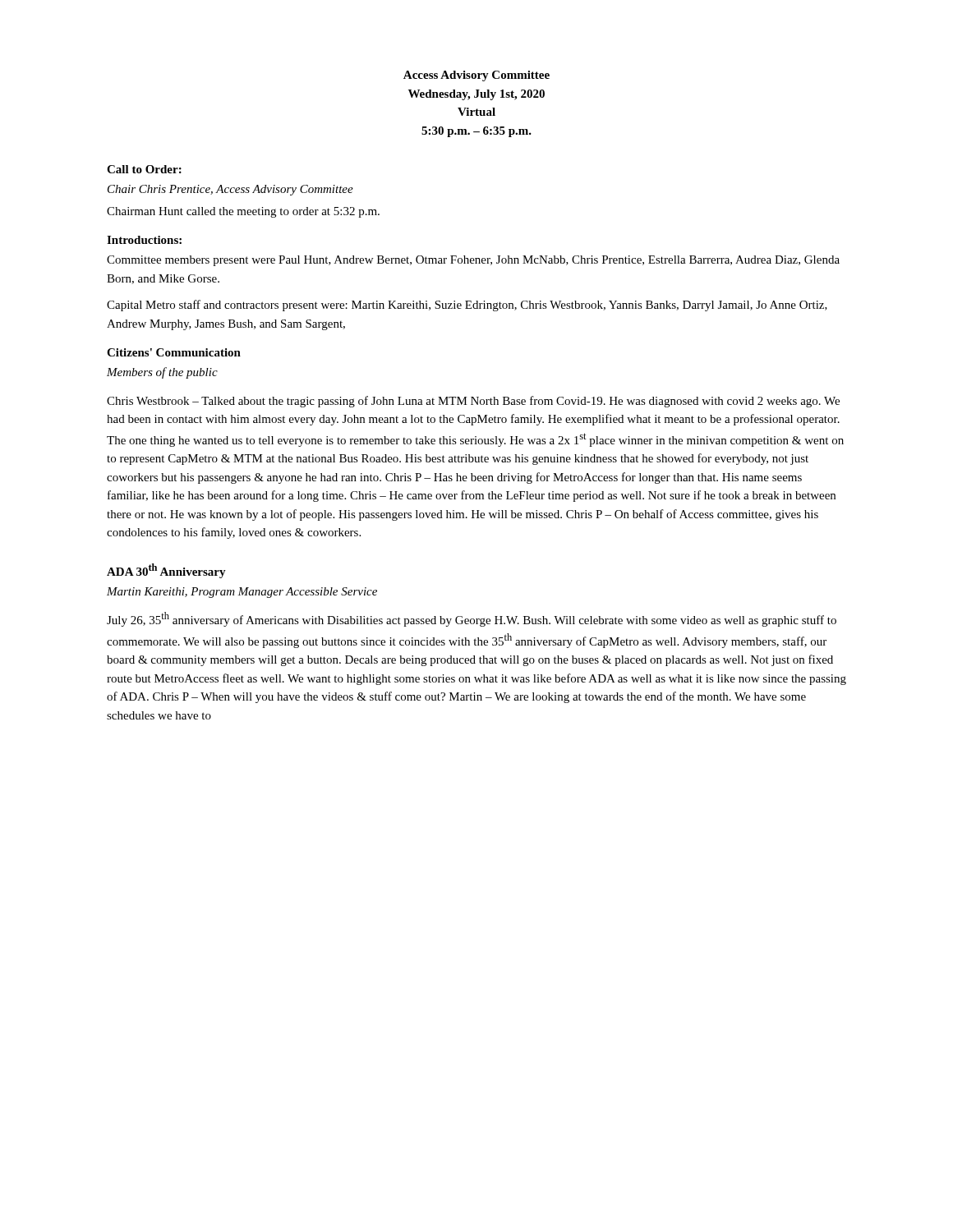Viewport: 953px width, 1232px height.
Task: Point to the block beginning "July 26, 35th"
Action: tap(476, 667)
